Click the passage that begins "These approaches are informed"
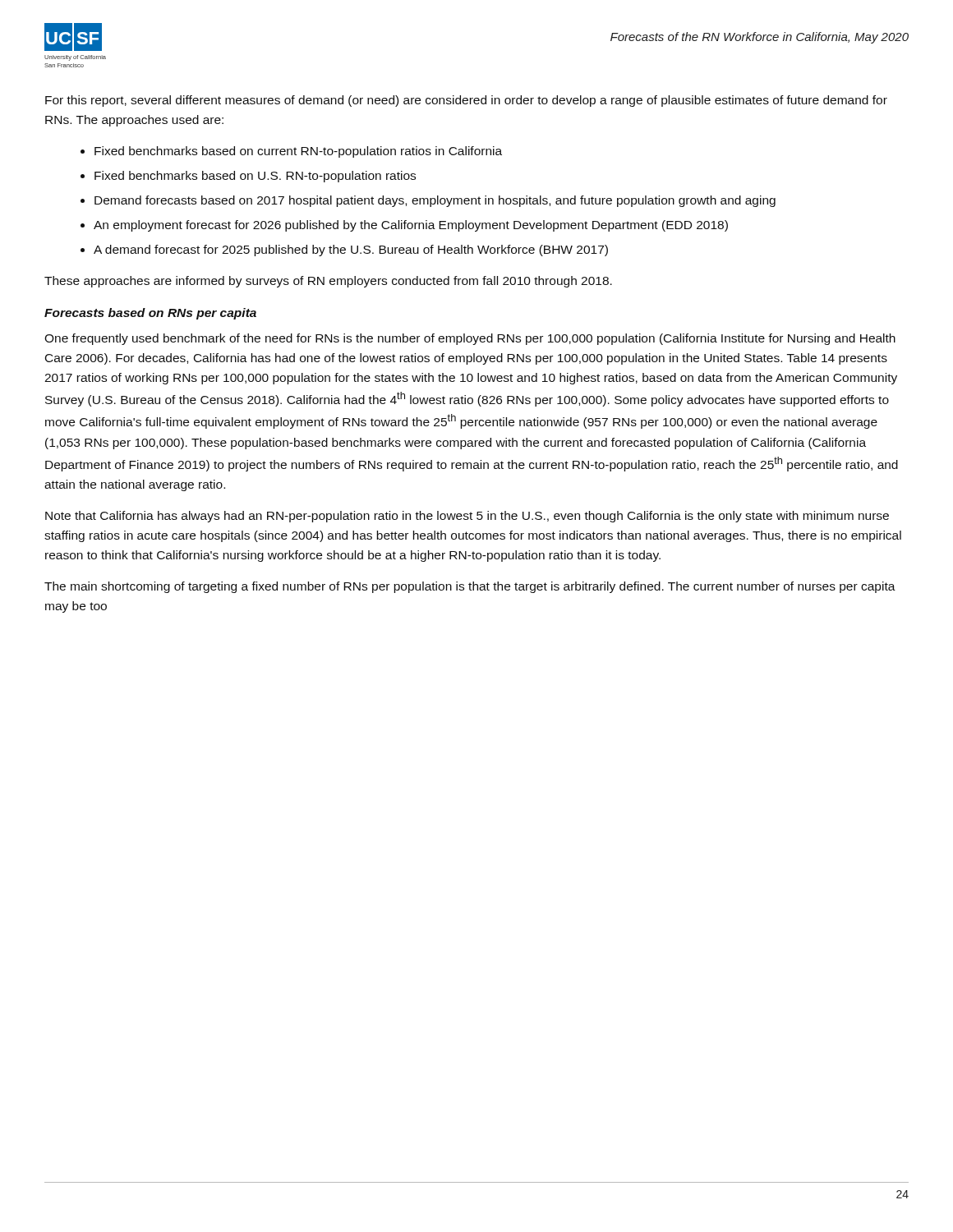Screen dimensions: 1232x953 [x=329, y=281]
